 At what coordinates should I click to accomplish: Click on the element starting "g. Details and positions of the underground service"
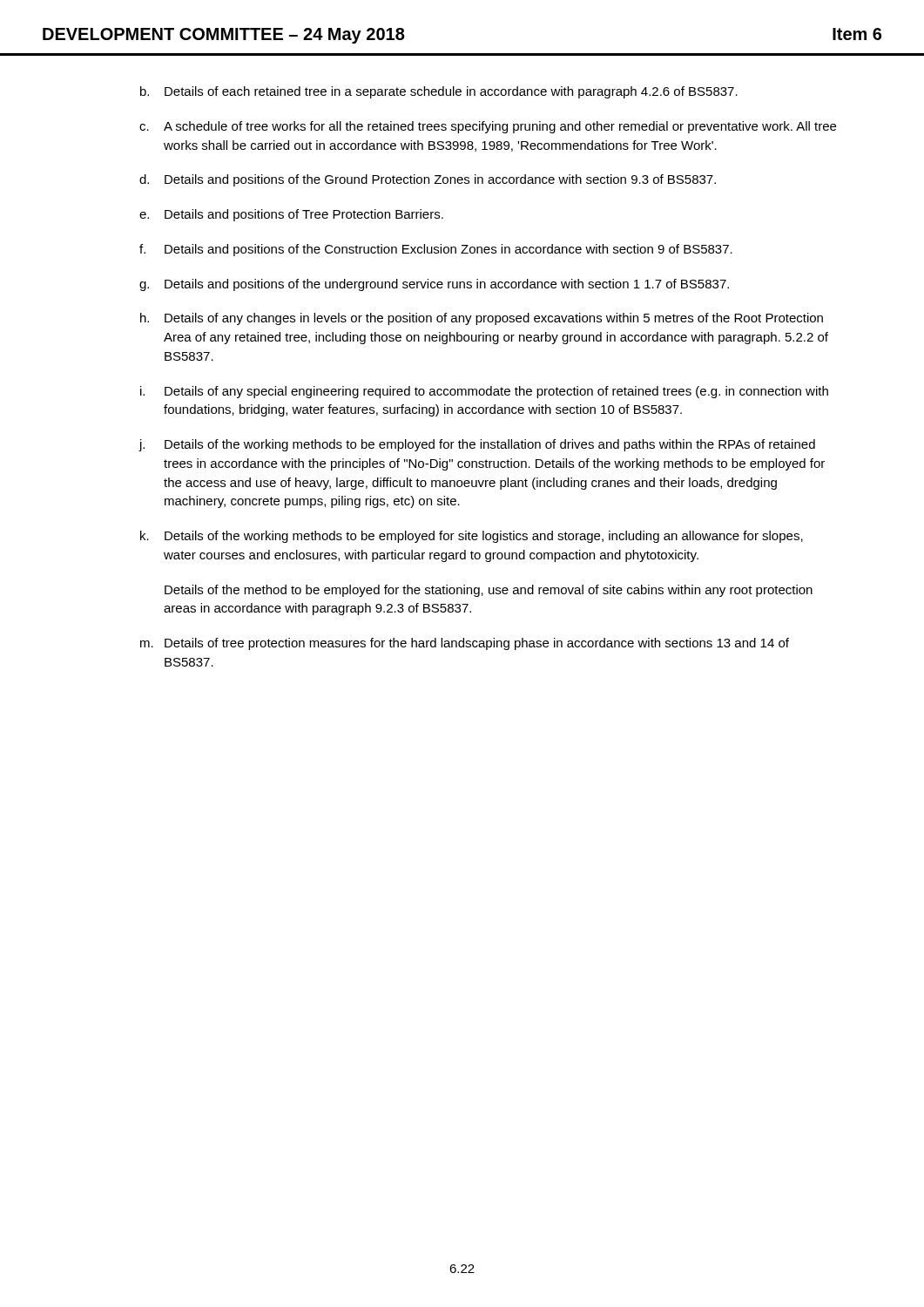tap(488, 284)
